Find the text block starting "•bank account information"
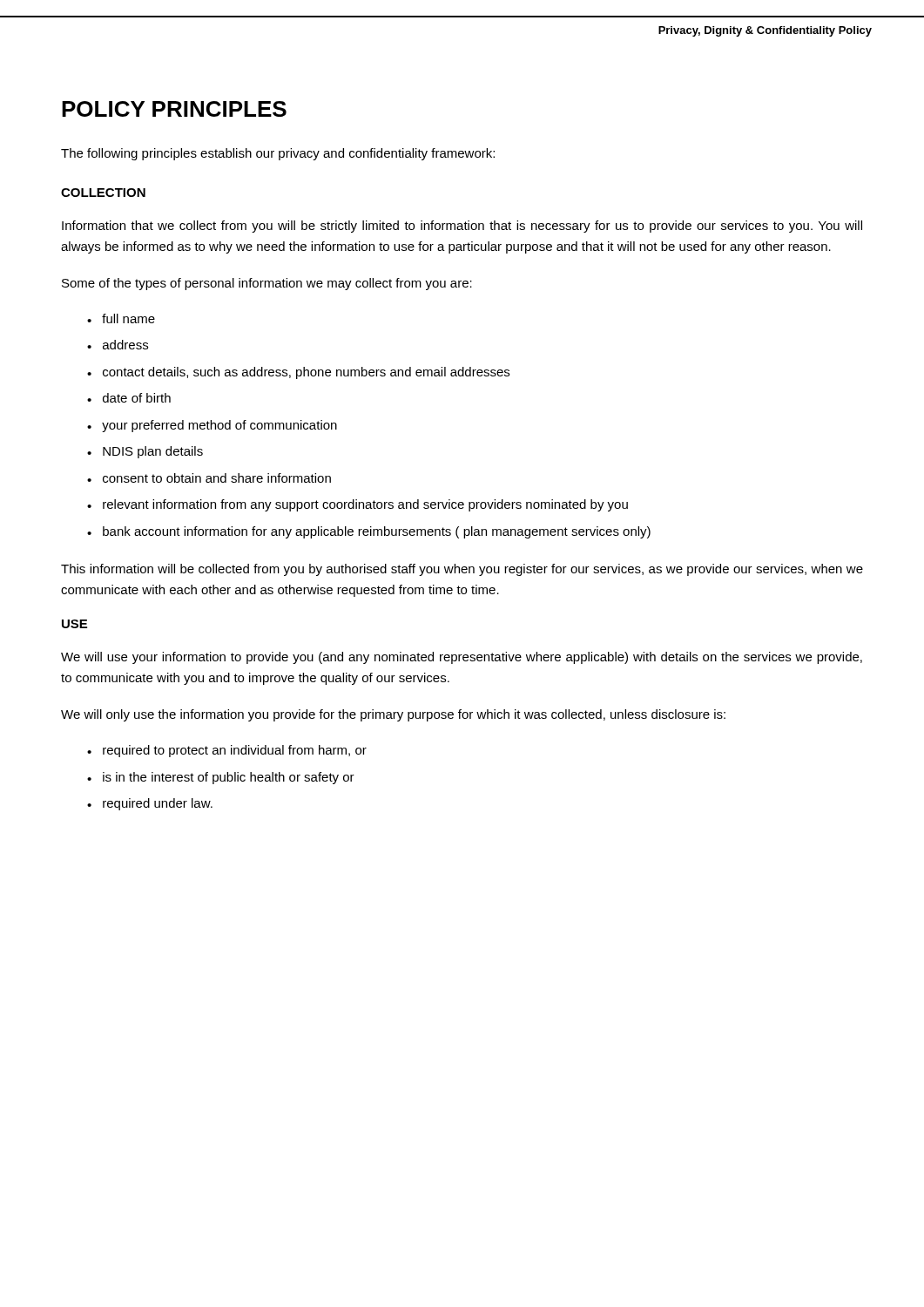Image resolution: width=924 pixels, height=1307 pixels. click(475, 532)
